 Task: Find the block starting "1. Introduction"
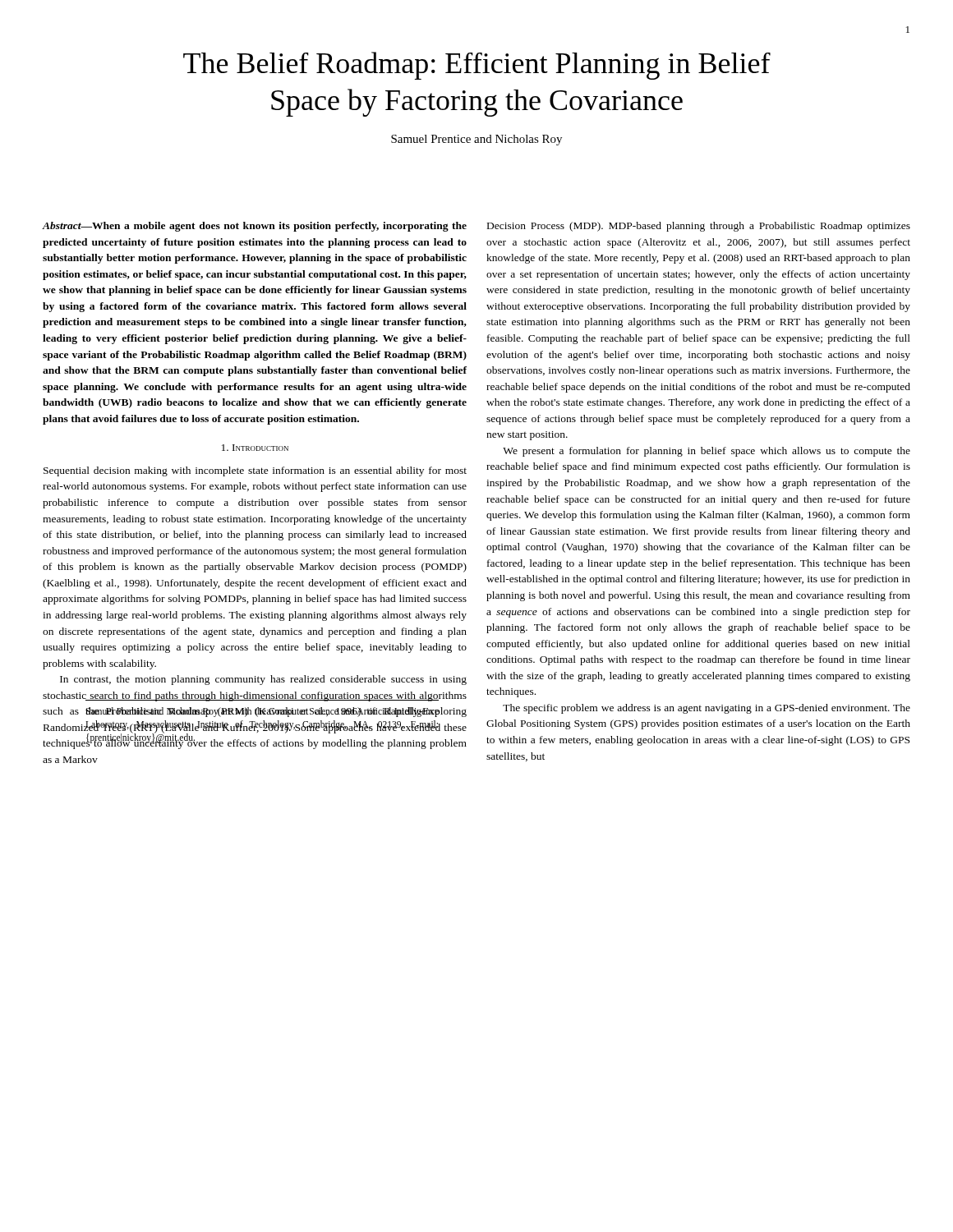pyautogui.click(x=255, y=447)
